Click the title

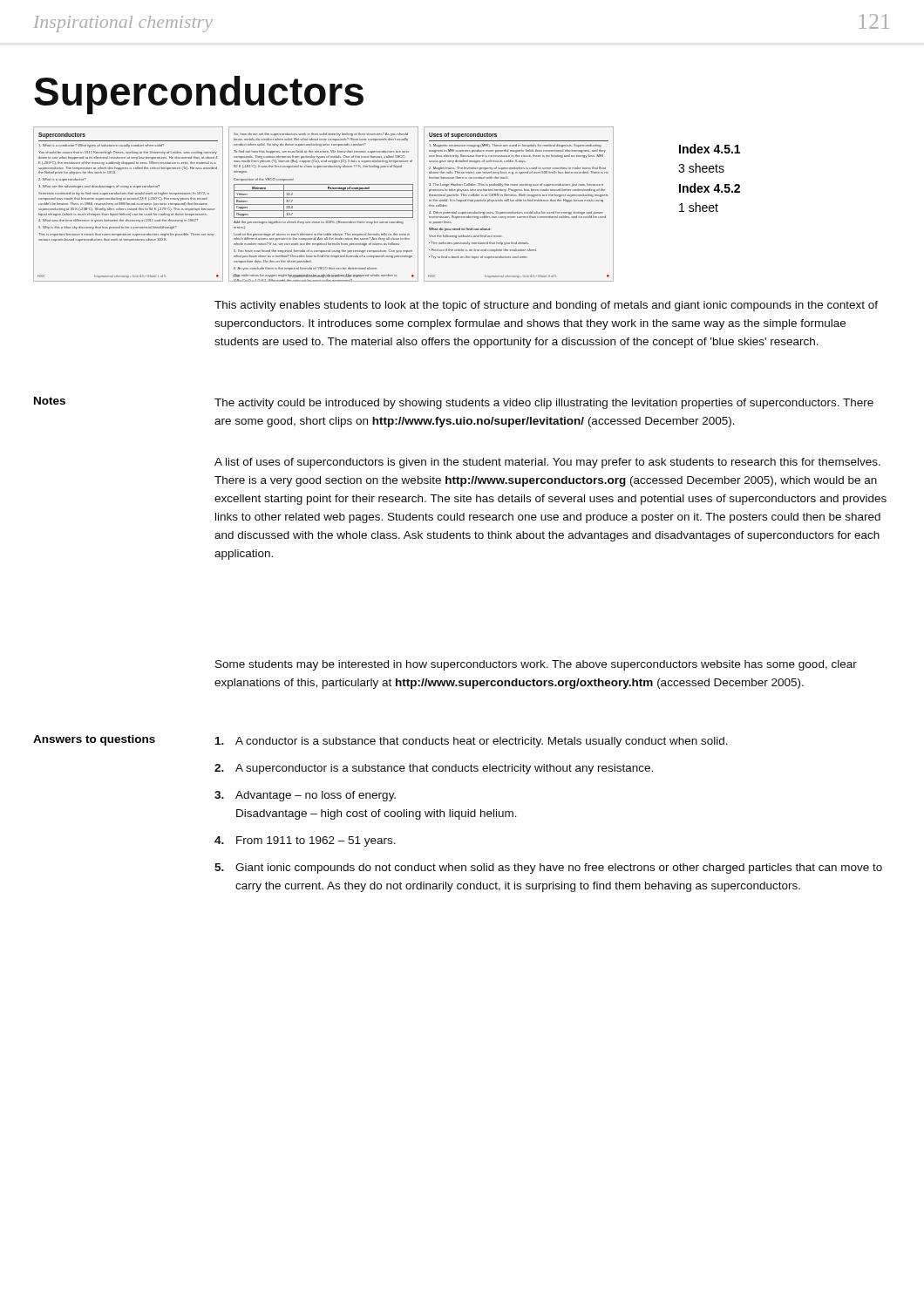click(199, 92)
